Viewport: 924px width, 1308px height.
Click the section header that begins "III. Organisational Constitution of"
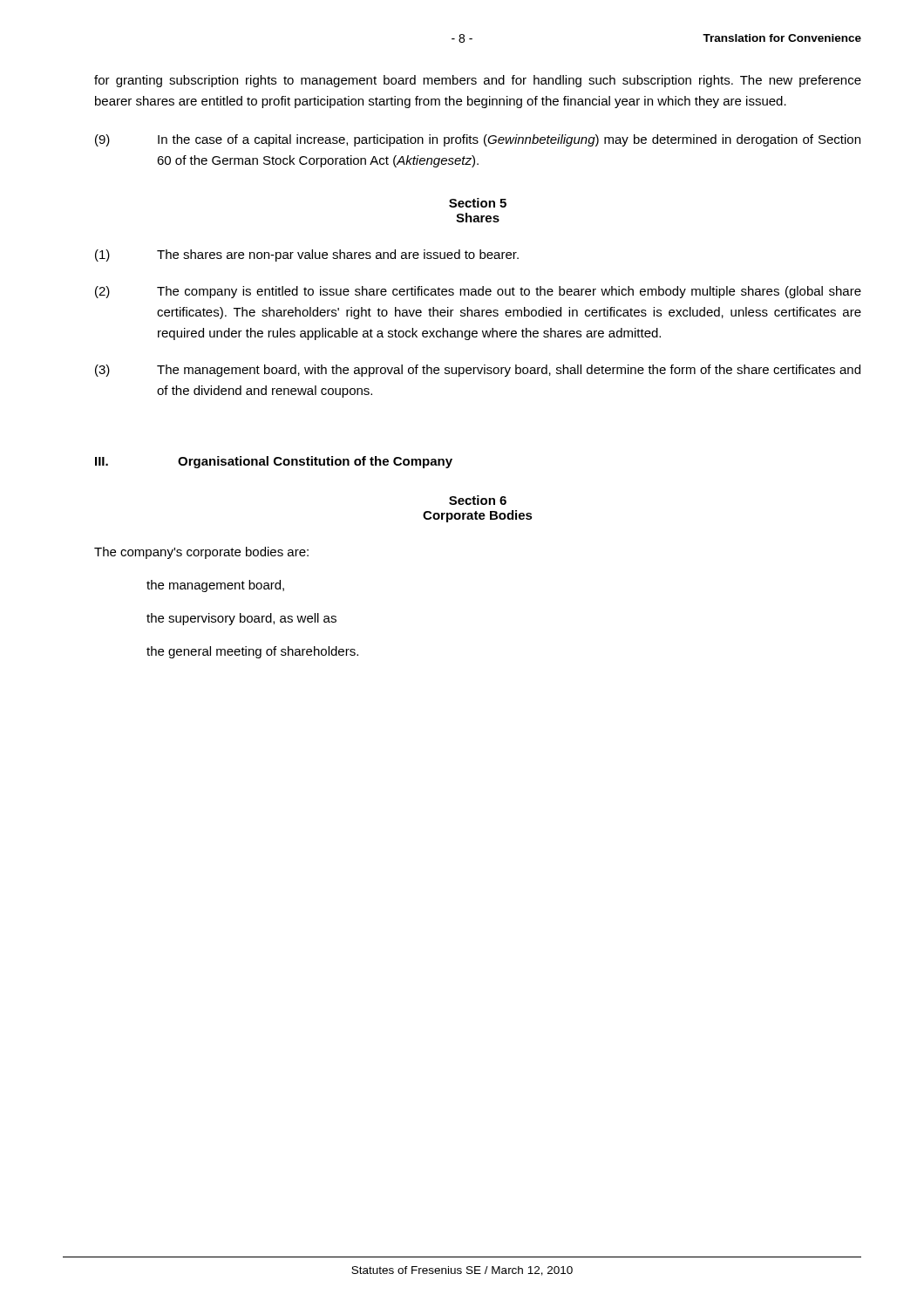pos(274,462)
